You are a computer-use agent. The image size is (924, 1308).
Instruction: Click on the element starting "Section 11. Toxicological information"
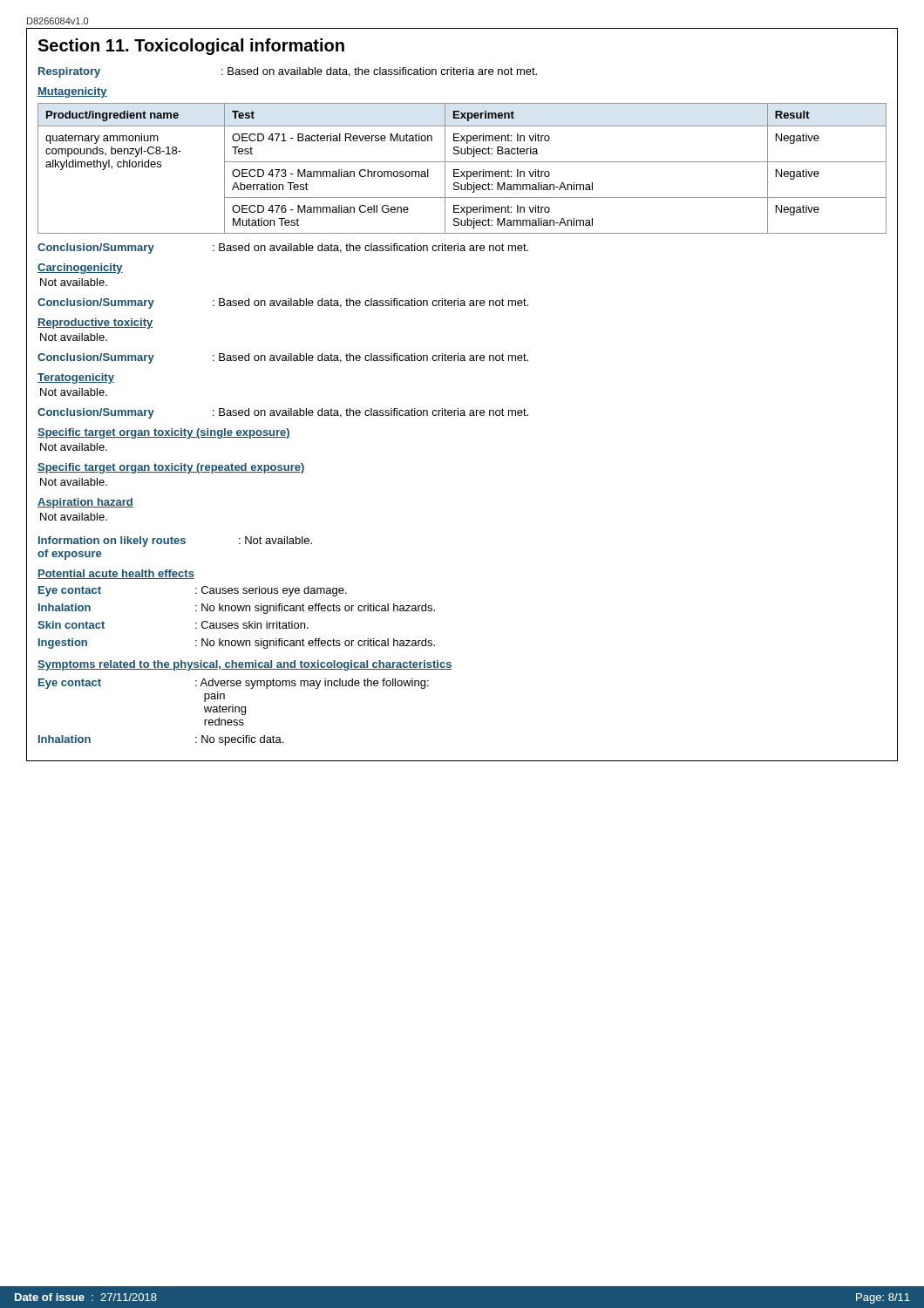click(x=191, y=45)
